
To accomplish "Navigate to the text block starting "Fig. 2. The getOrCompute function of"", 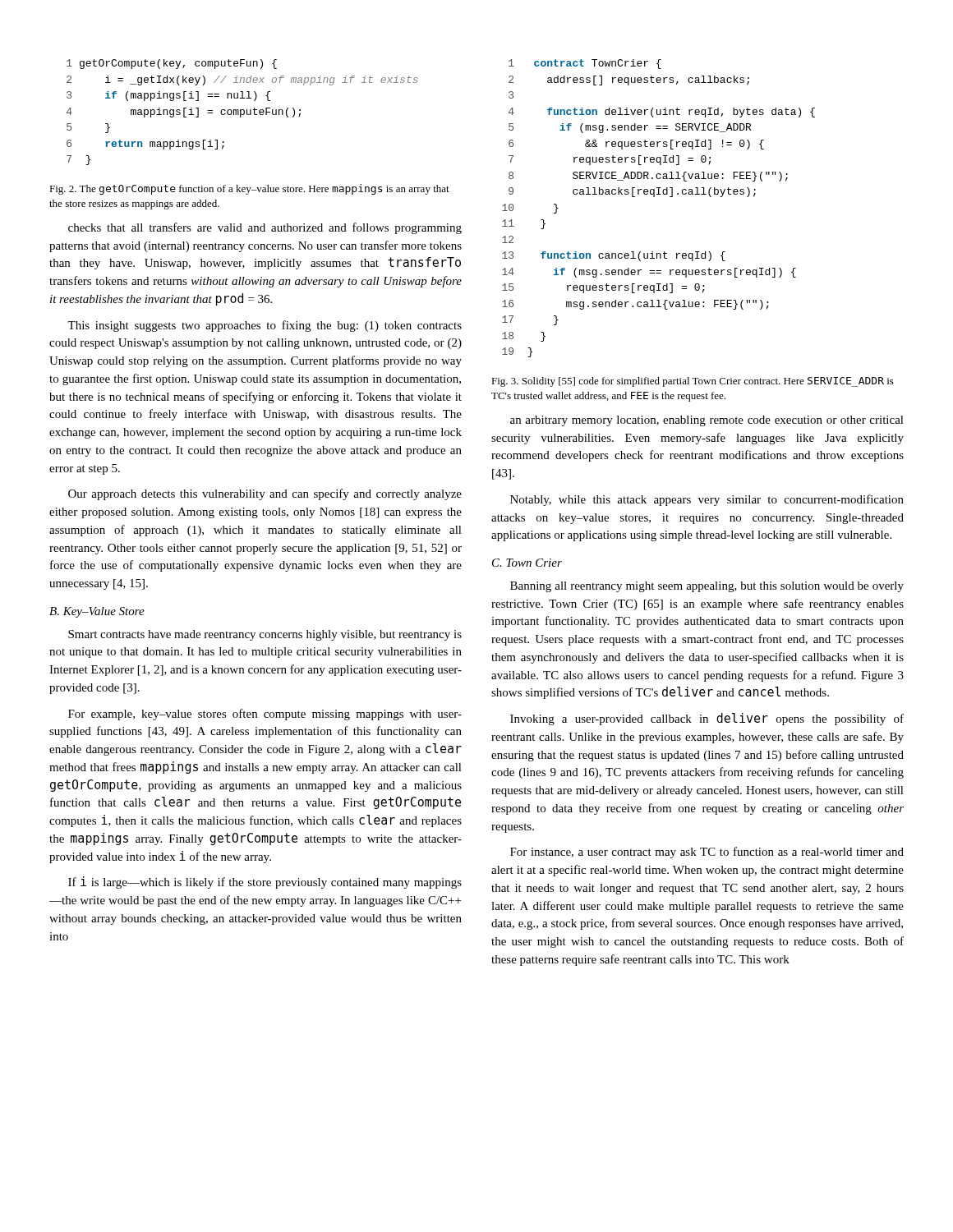I will (249, 196).
